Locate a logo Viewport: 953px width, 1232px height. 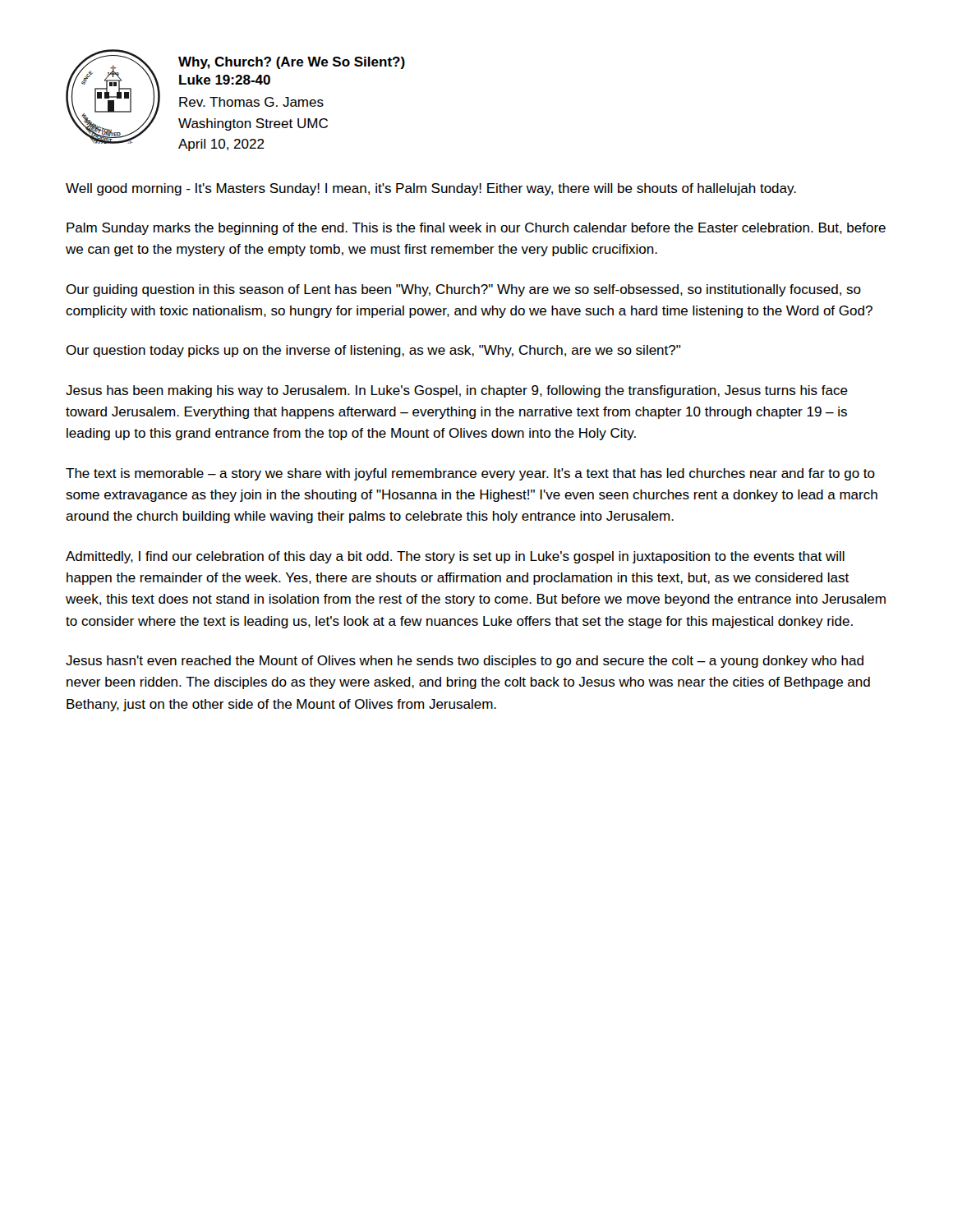(x=113, y=97)
